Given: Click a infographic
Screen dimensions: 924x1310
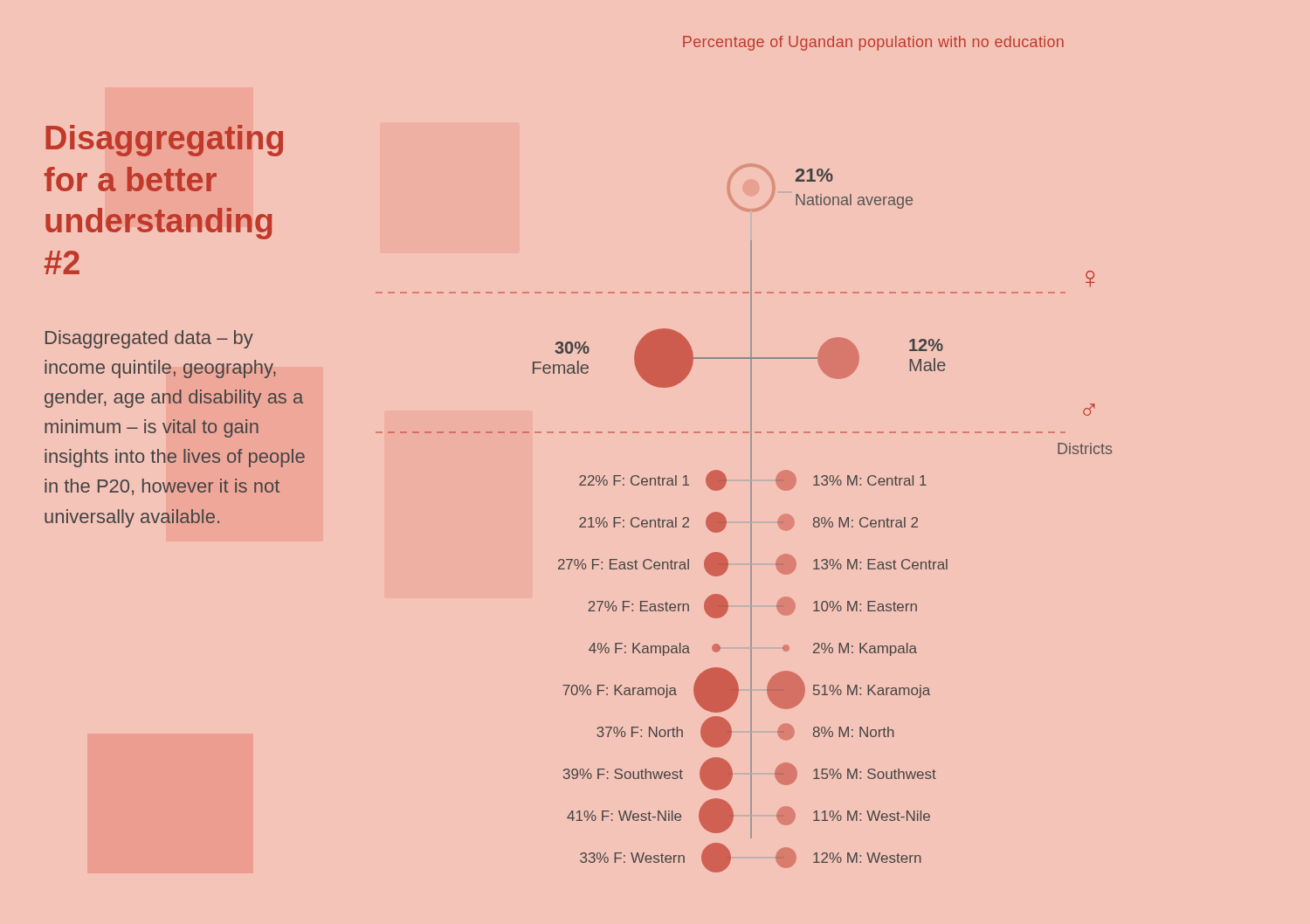Looking at the screenshot, I should click(x=795, y=480).
